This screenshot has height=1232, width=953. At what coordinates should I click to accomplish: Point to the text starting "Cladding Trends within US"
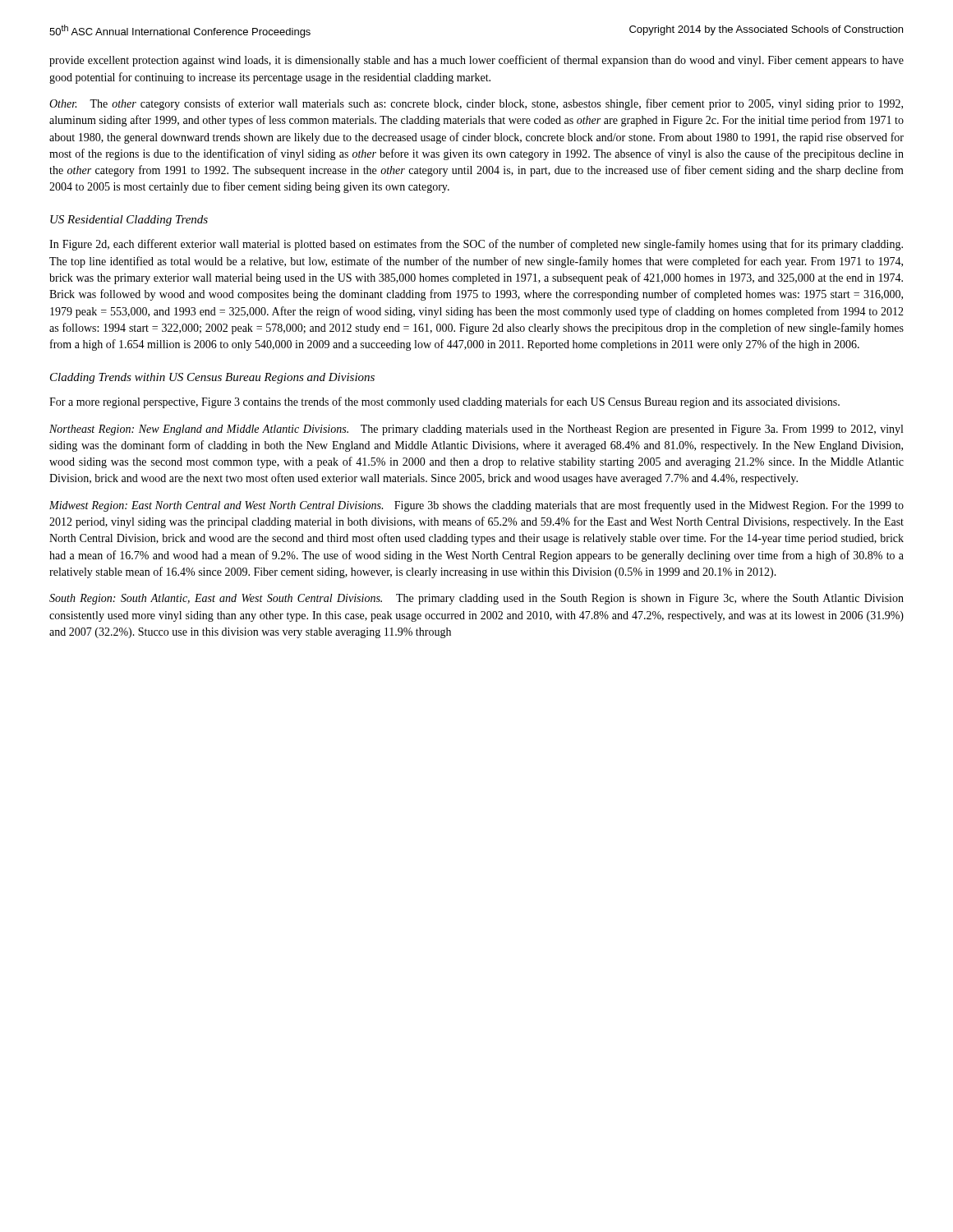tap(212, 378)
